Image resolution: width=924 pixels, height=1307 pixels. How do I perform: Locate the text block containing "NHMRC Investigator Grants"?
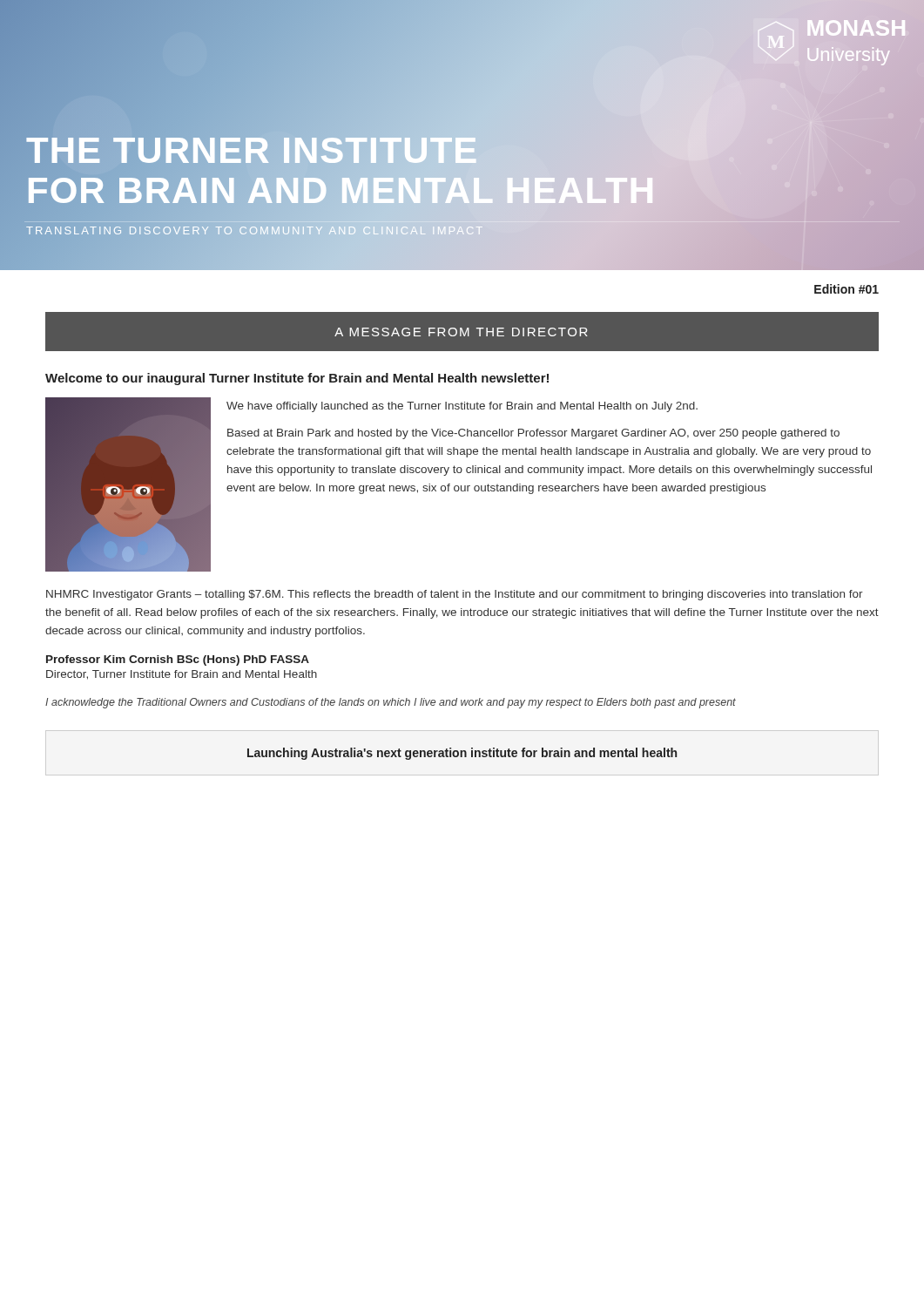coord(462,612)
